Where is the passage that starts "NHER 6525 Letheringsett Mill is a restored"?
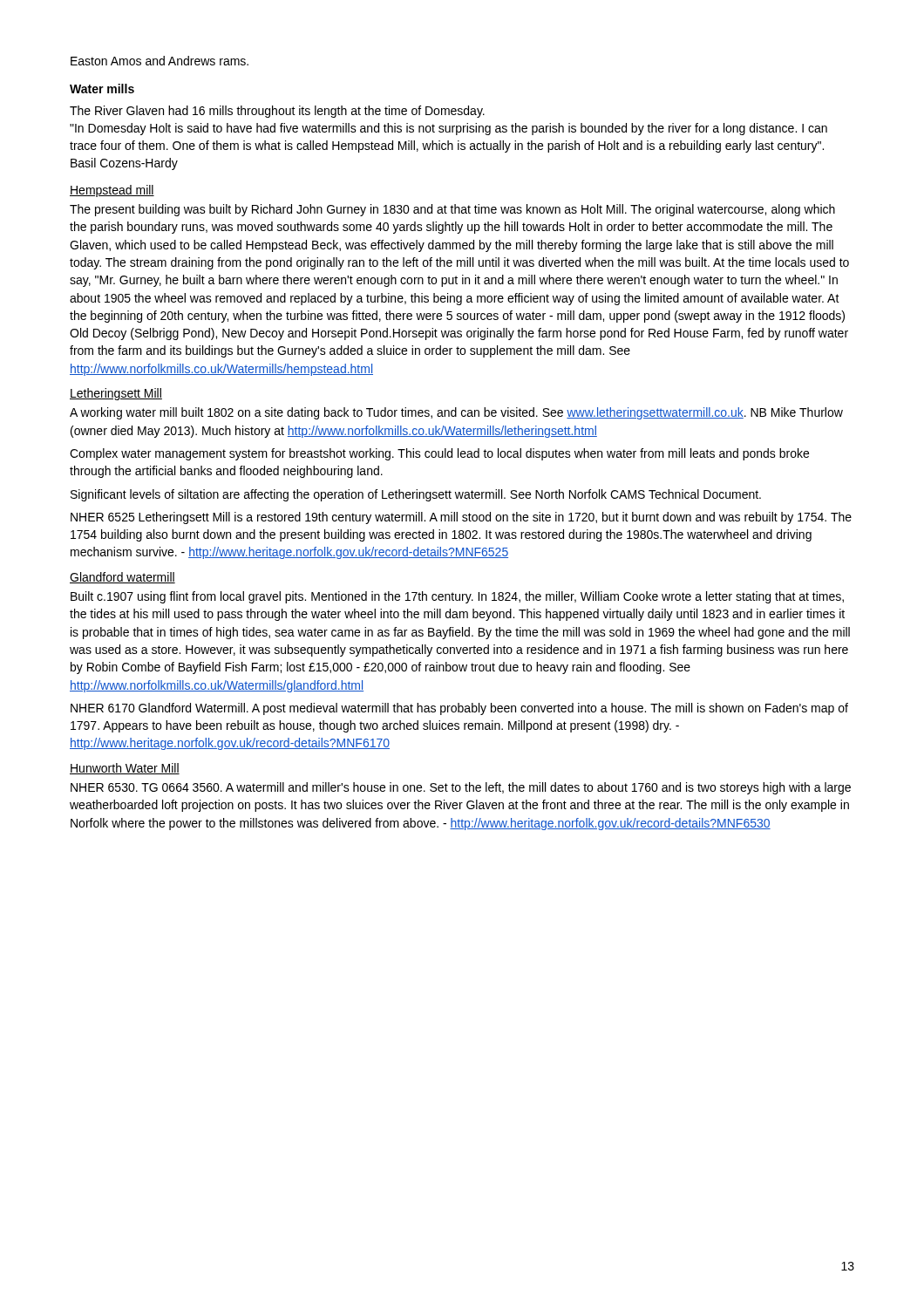Viewport: 924px width, 1308px height. point(461,535)
